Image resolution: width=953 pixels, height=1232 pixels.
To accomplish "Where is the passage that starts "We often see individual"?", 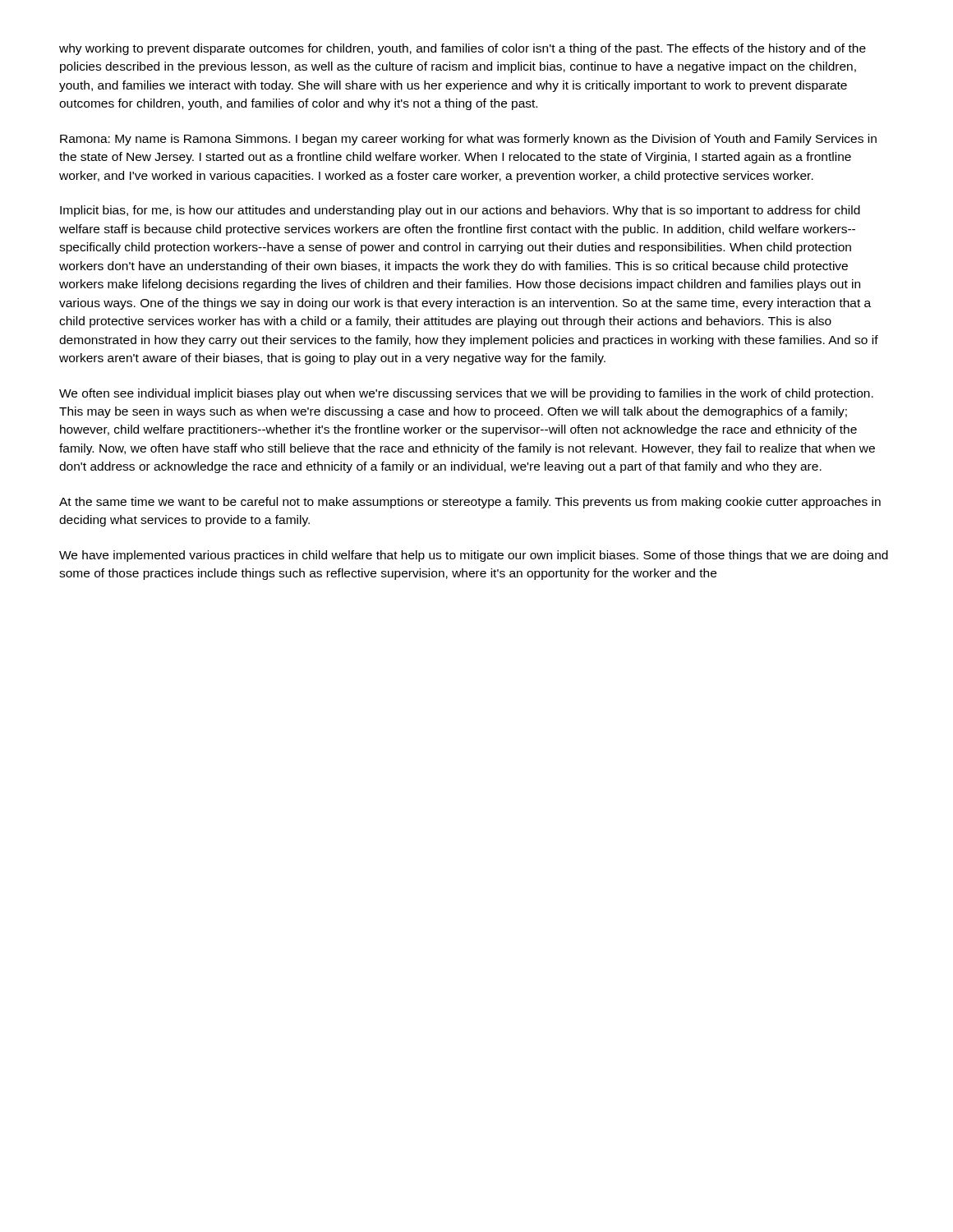I will pos(467,429).
